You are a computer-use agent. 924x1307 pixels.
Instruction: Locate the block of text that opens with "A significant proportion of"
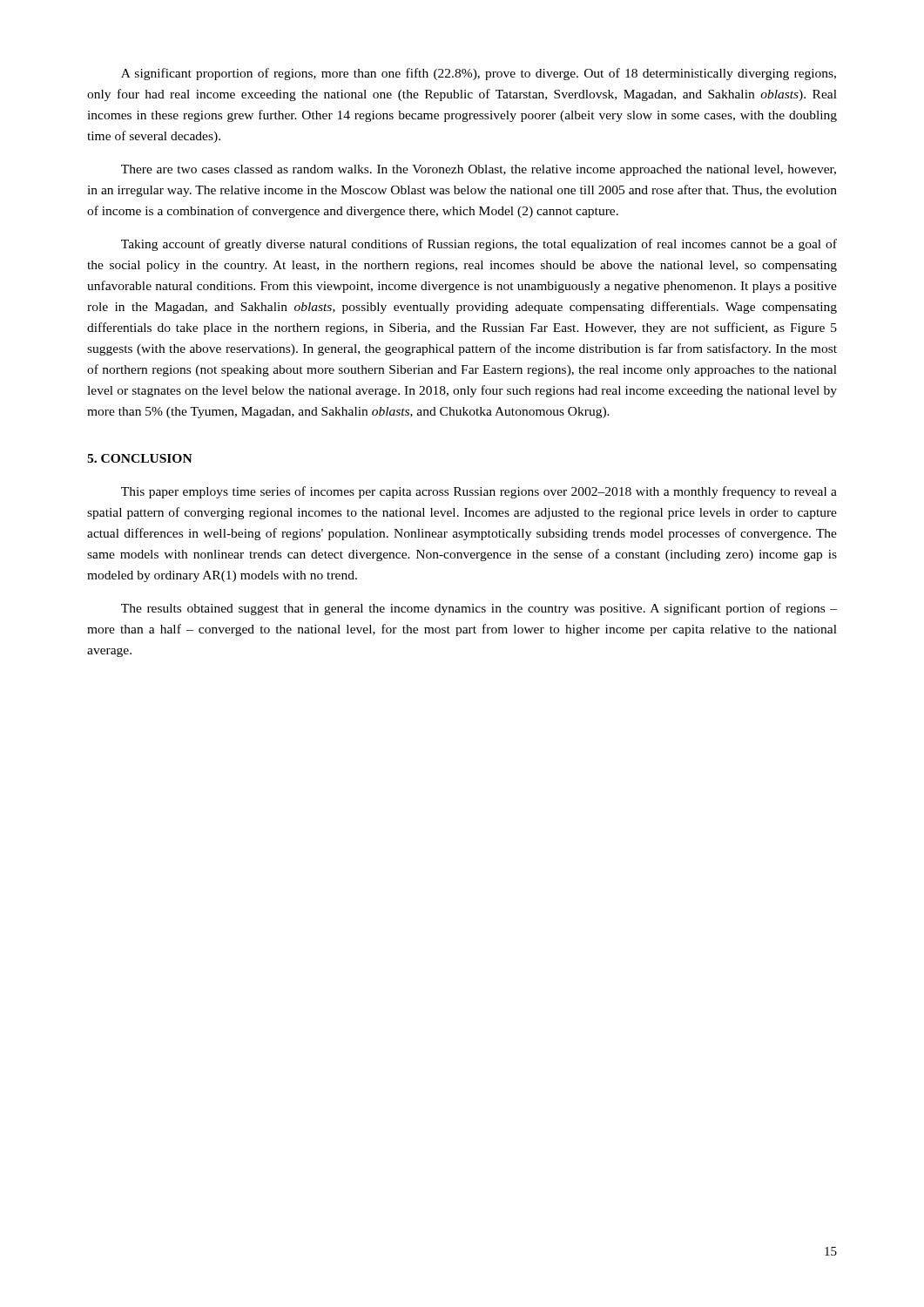tap(462, 242)
